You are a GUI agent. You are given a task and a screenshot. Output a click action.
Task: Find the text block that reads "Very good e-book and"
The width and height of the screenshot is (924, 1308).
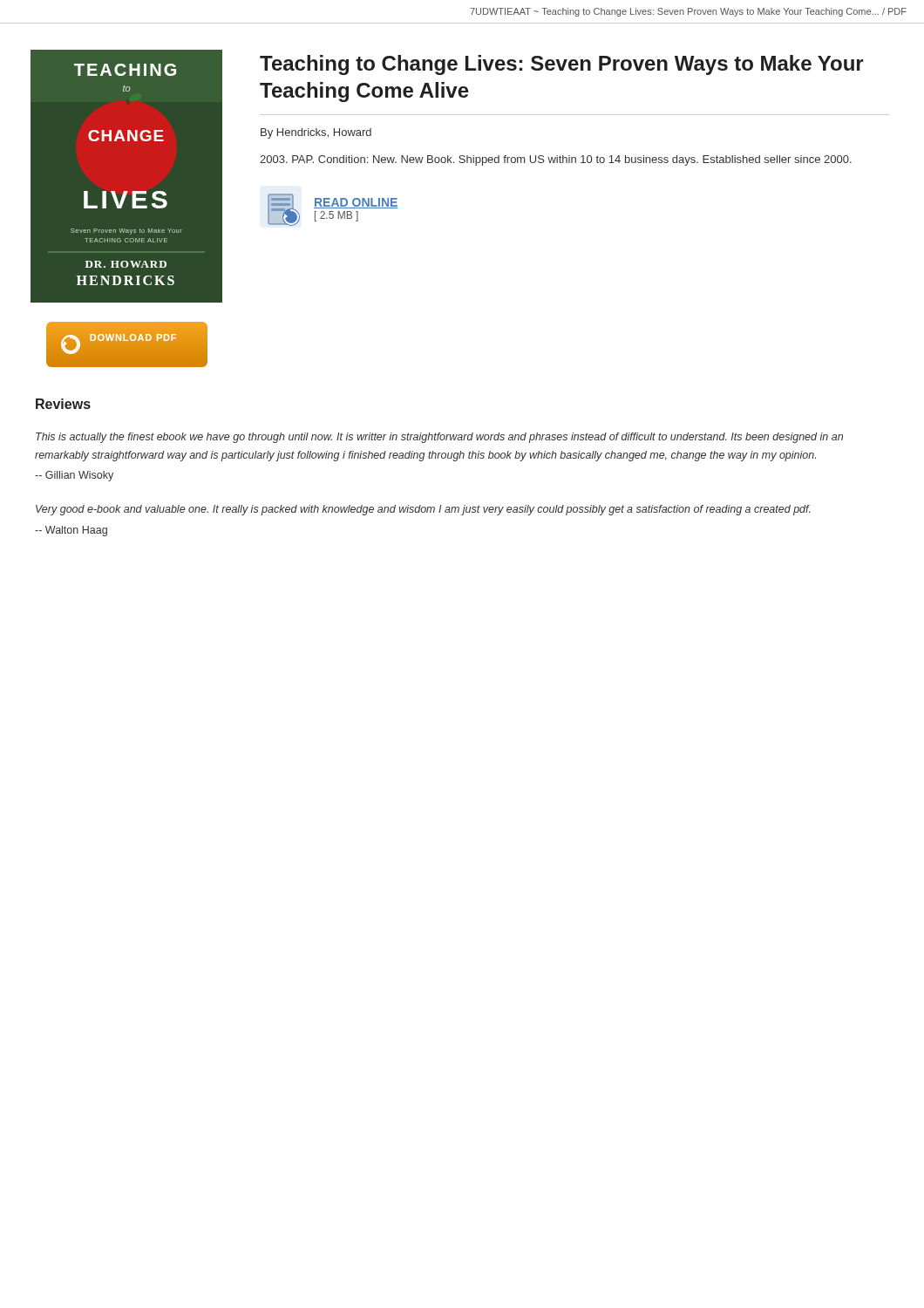[x=423, y=509]
